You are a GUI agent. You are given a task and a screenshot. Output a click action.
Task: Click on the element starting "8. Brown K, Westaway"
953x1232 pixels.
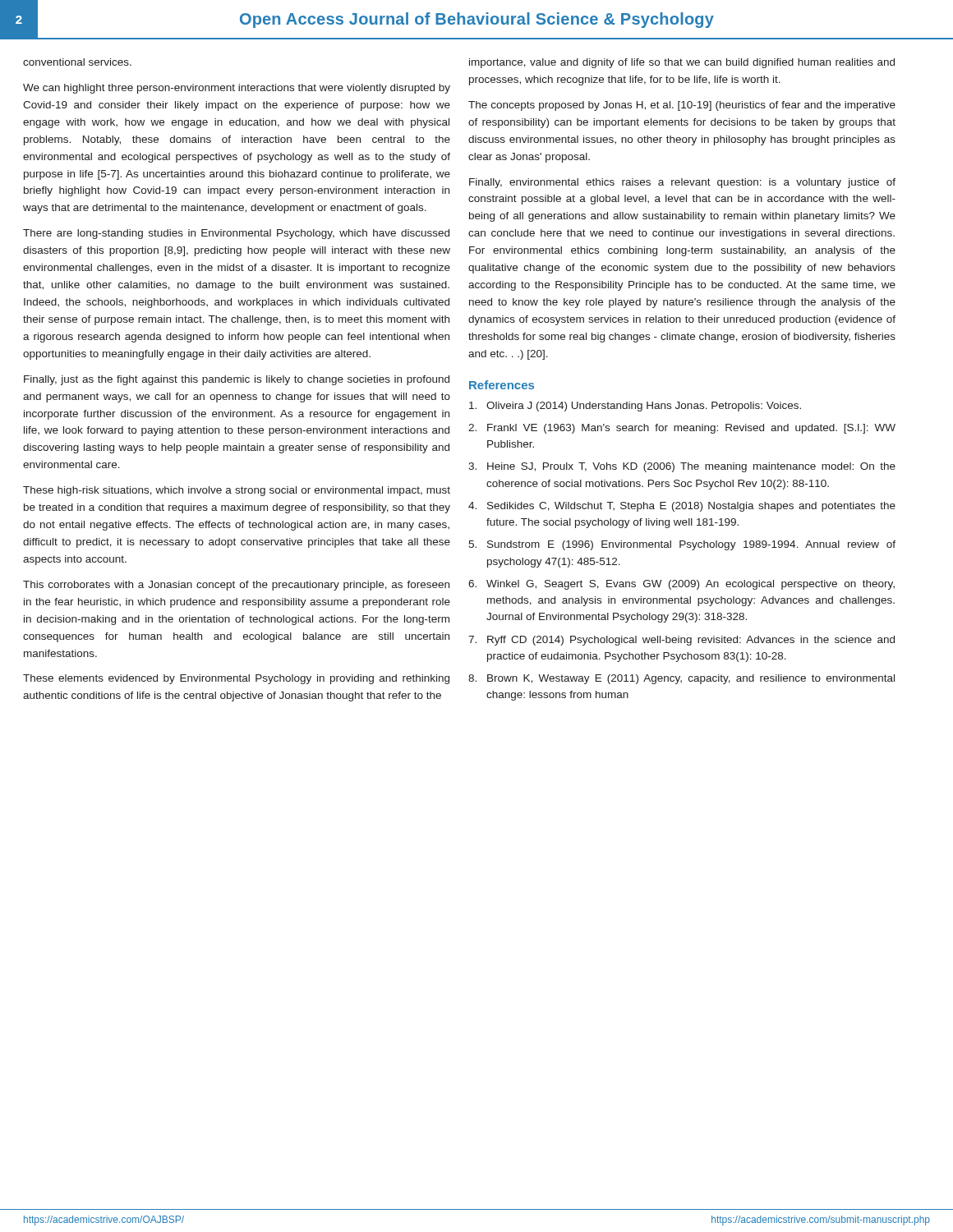[x=682, y=687]
